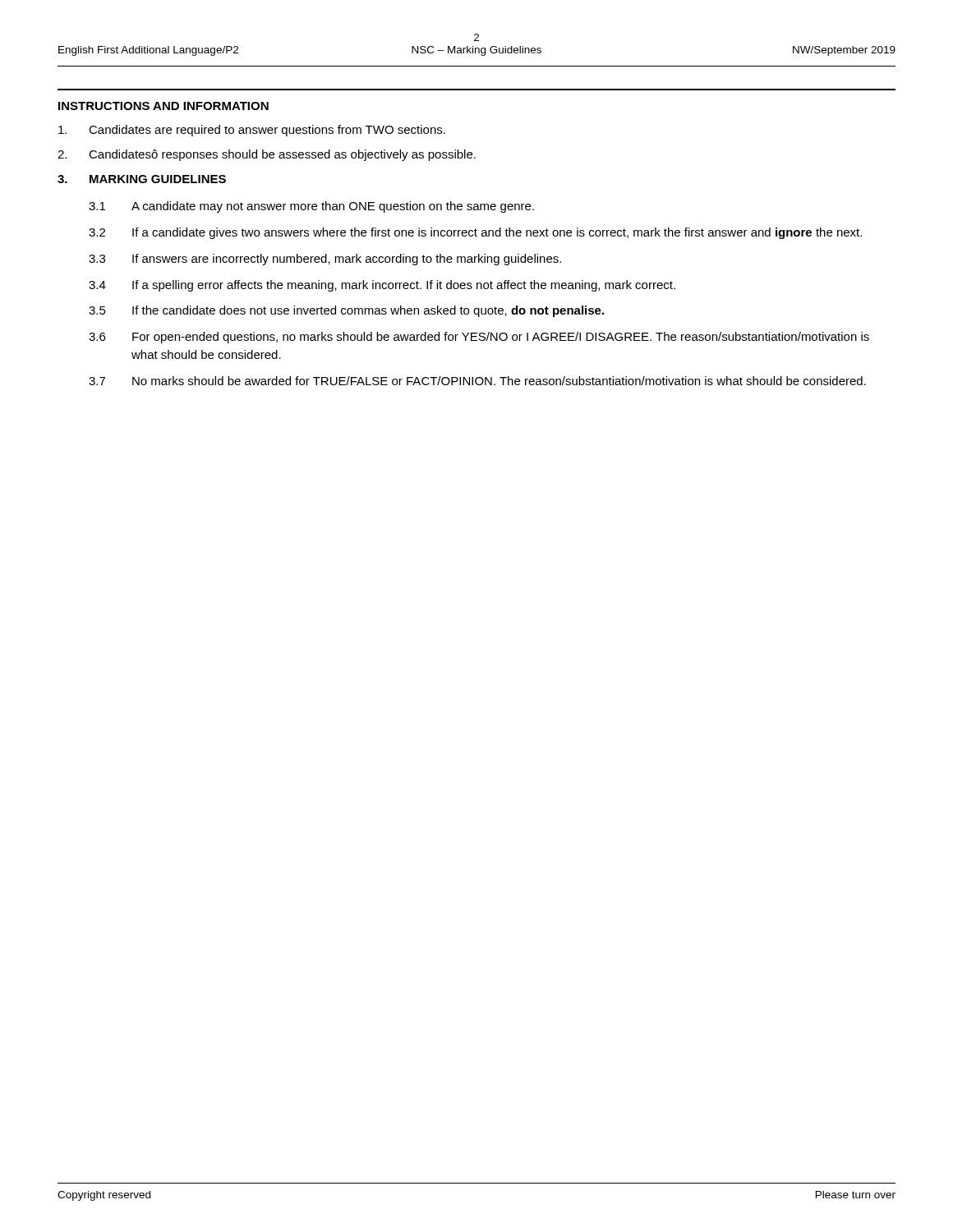This screenshot has width=953, height=1232.
Task: Find "INSTRUCTIONS AND INFORMATION" on this page
Action: 163,106
